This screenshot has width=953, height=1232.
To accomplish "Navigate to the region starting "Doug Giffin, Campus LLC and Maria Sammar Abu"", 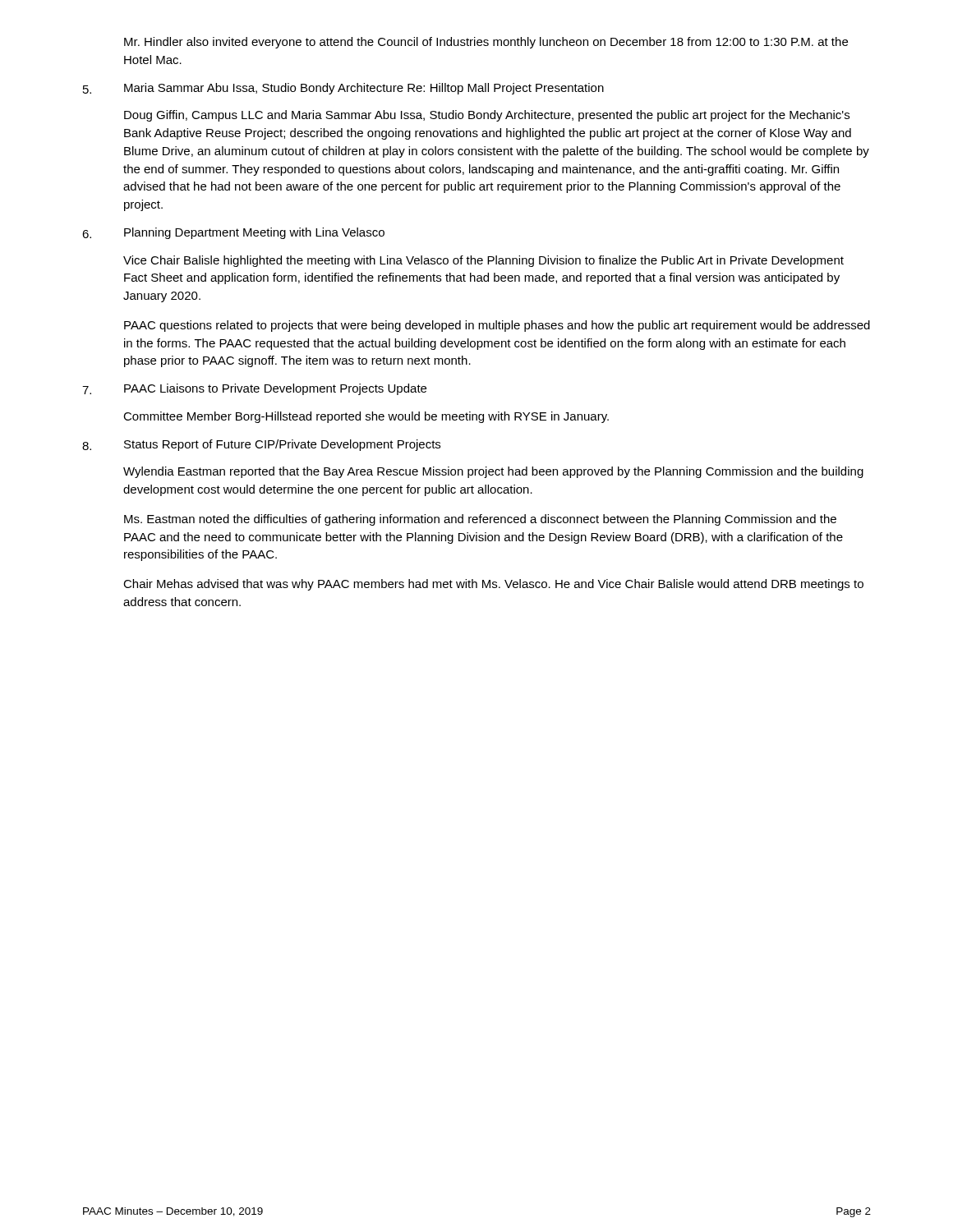I will tap(497, 160).
